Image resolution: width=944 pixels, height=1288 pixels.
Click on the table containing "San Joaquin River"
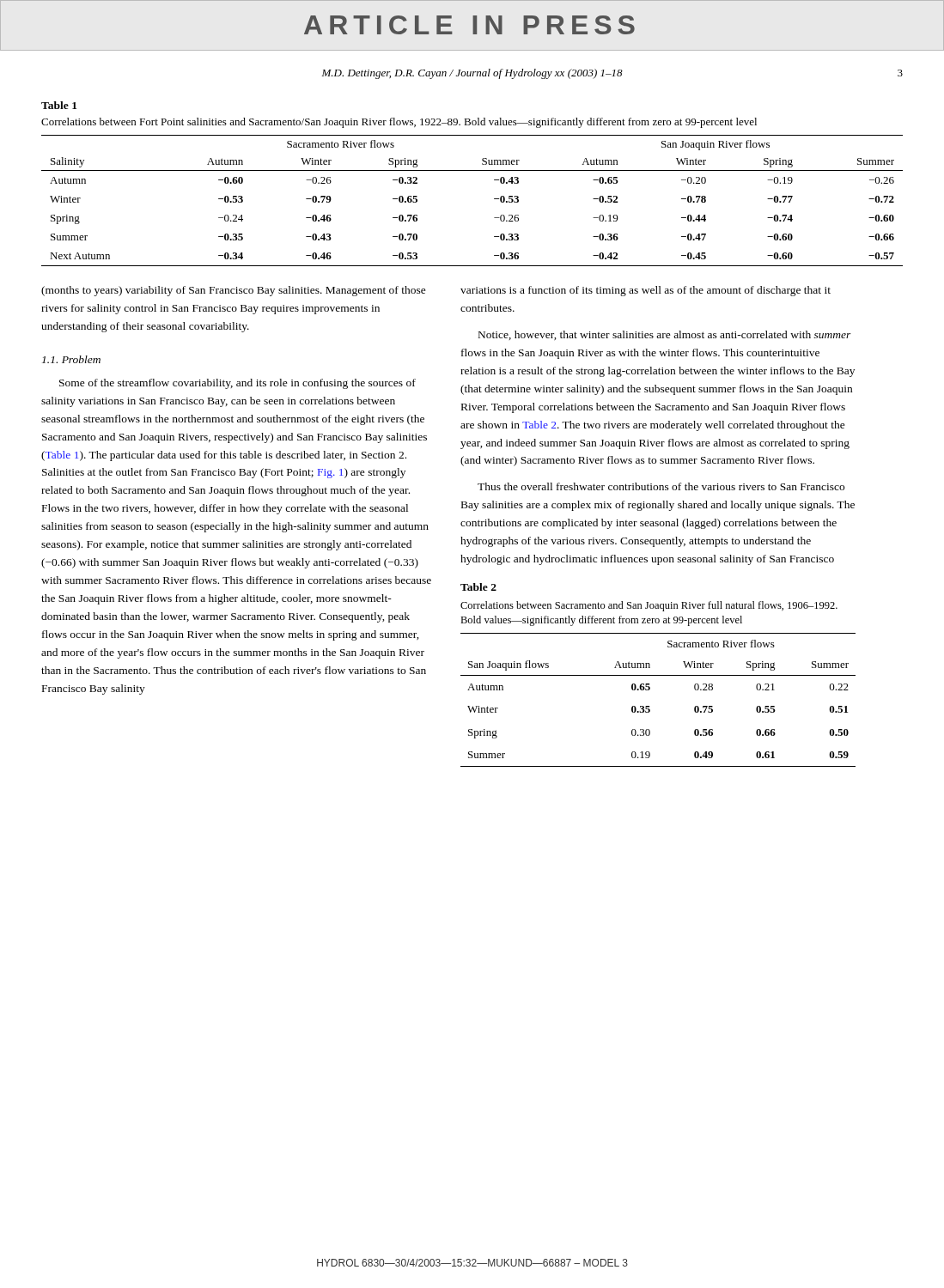[472, 201]
